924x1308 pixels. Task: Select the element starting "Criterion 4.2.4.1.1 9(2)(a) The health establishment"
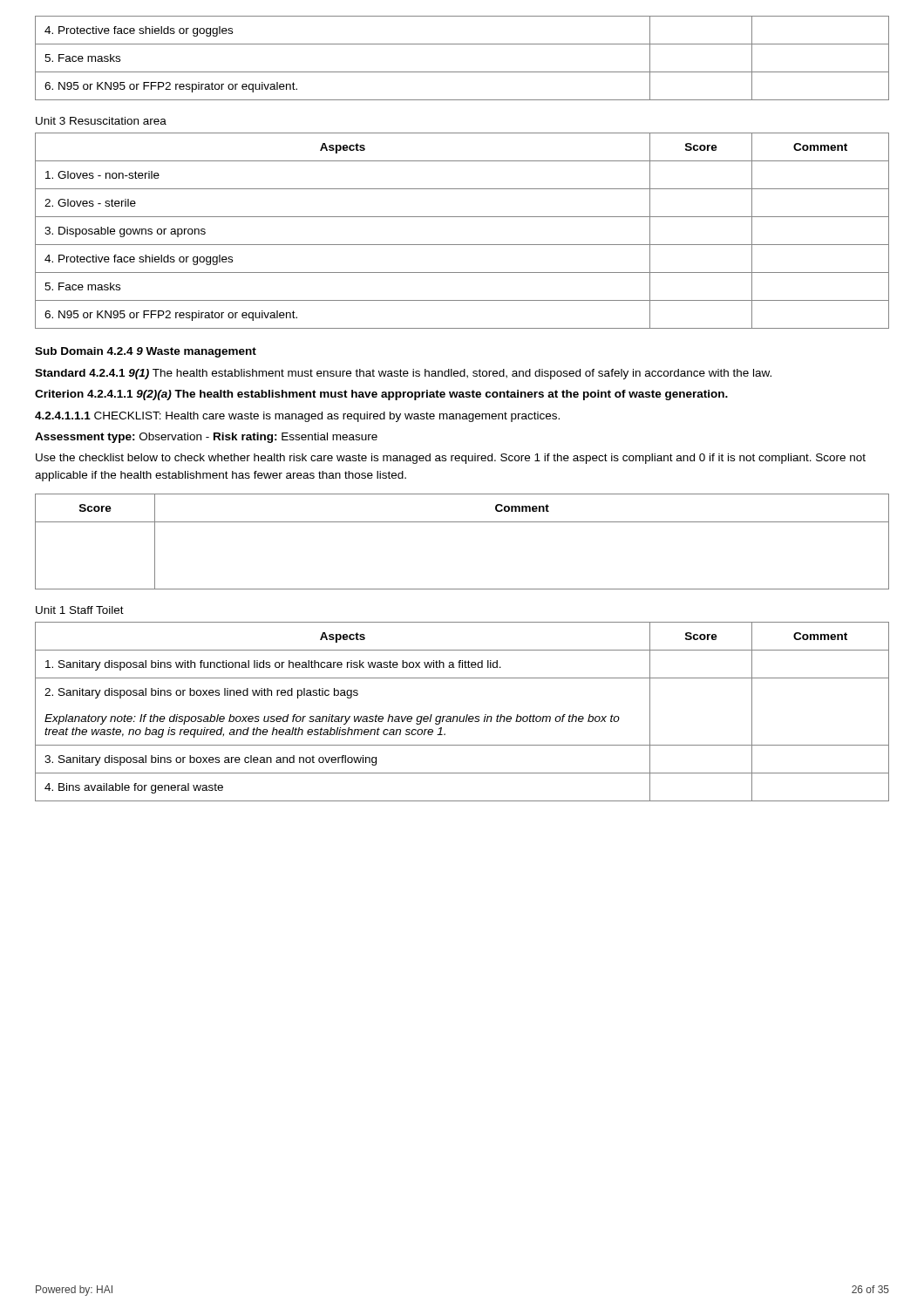(x=381, y=394)
